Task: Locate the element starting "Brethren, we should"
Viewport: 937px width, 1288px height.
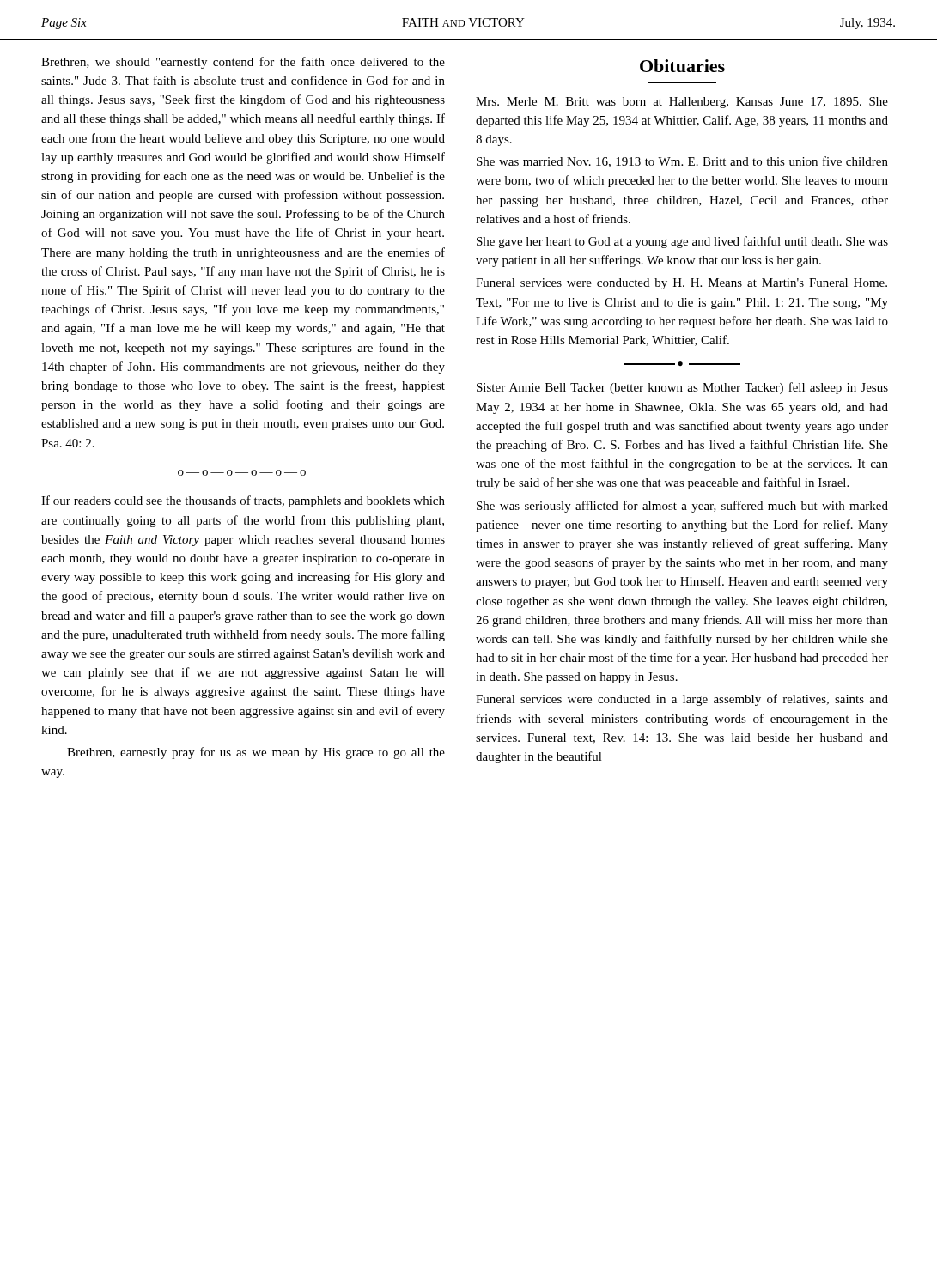Action: (x=243, y=252)
